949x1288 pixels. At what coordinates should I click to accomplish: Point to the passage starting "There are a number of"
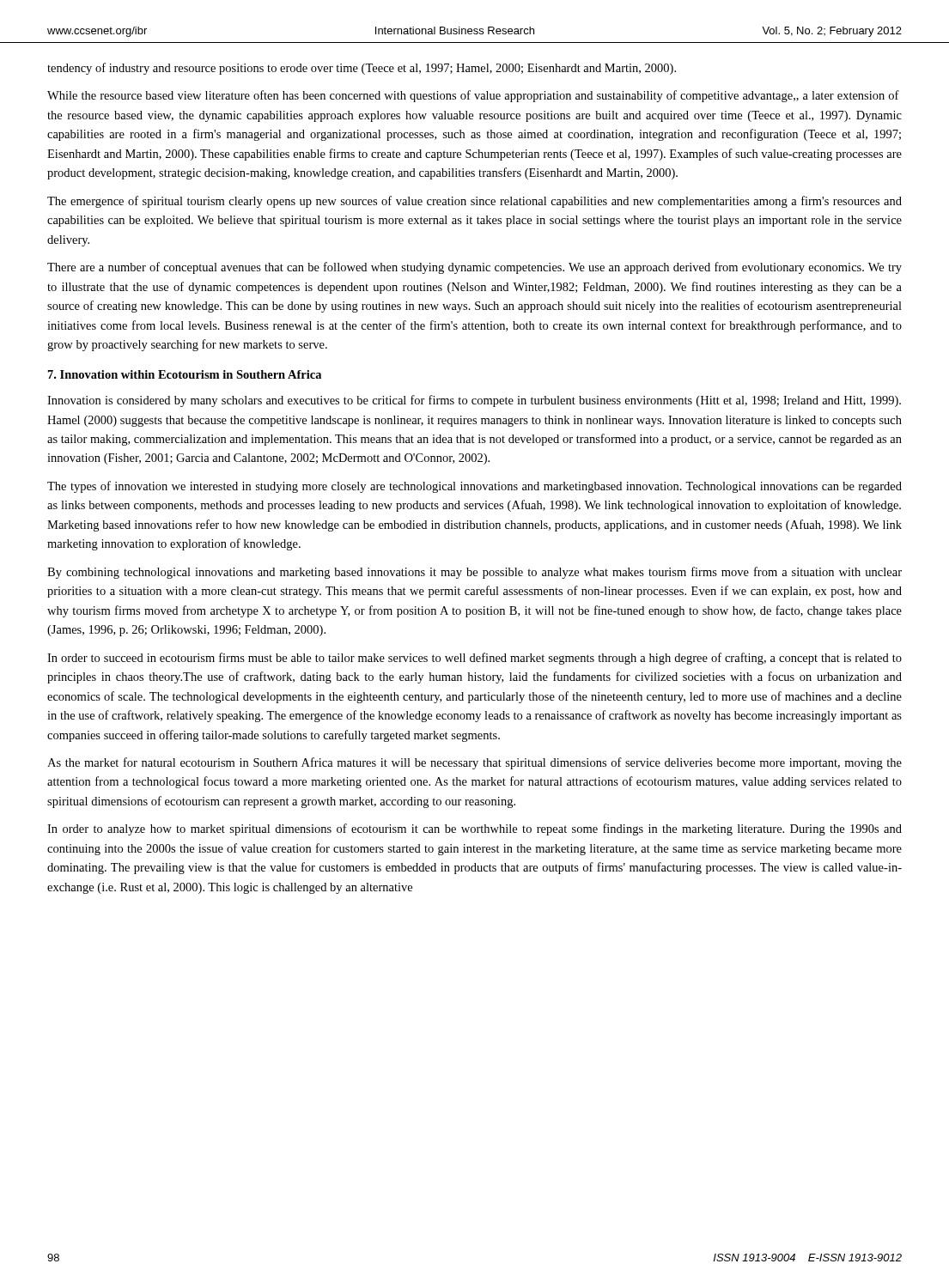474,306
